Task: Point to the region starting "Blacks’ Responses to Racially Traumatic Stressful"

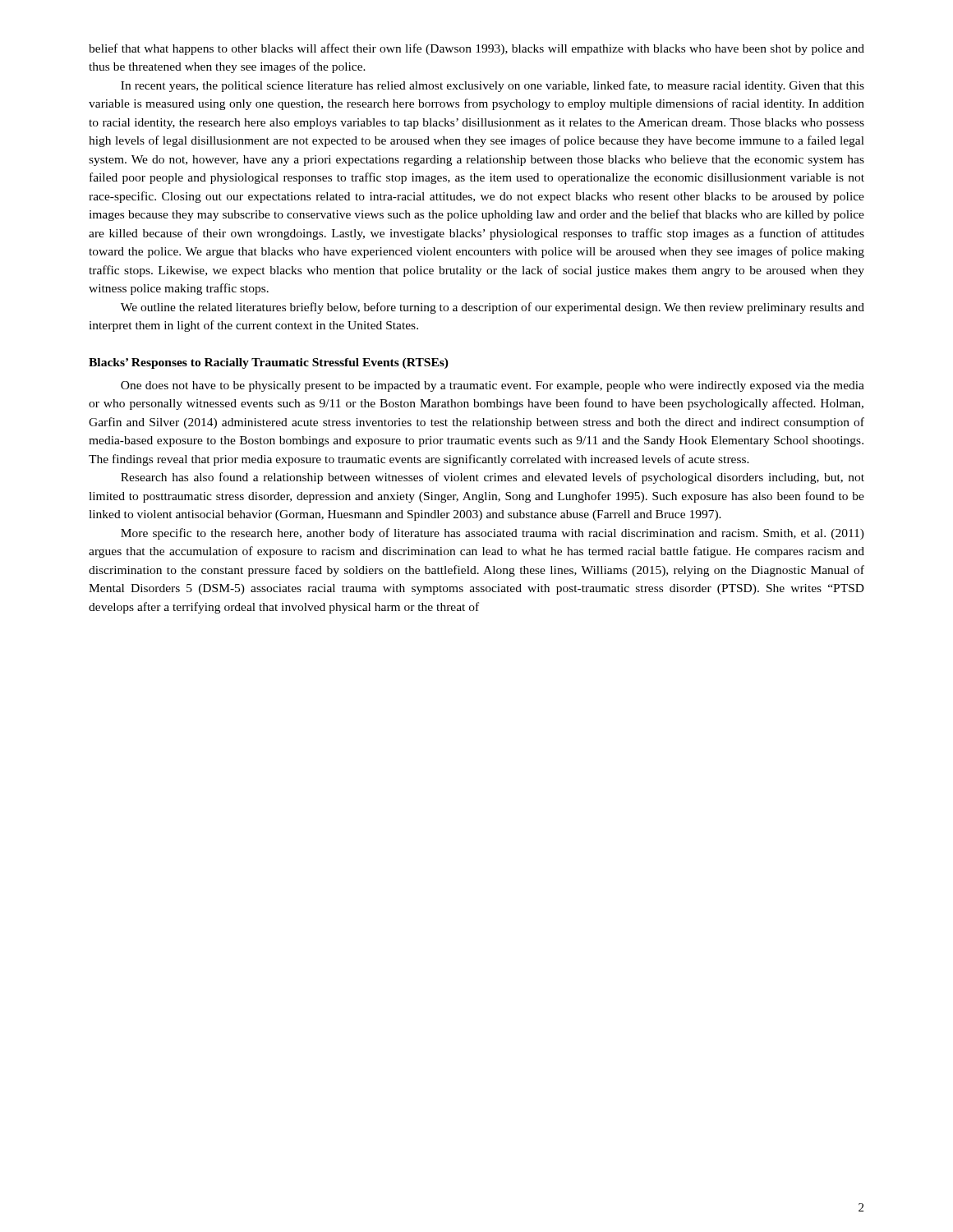Action: point(269,361)
